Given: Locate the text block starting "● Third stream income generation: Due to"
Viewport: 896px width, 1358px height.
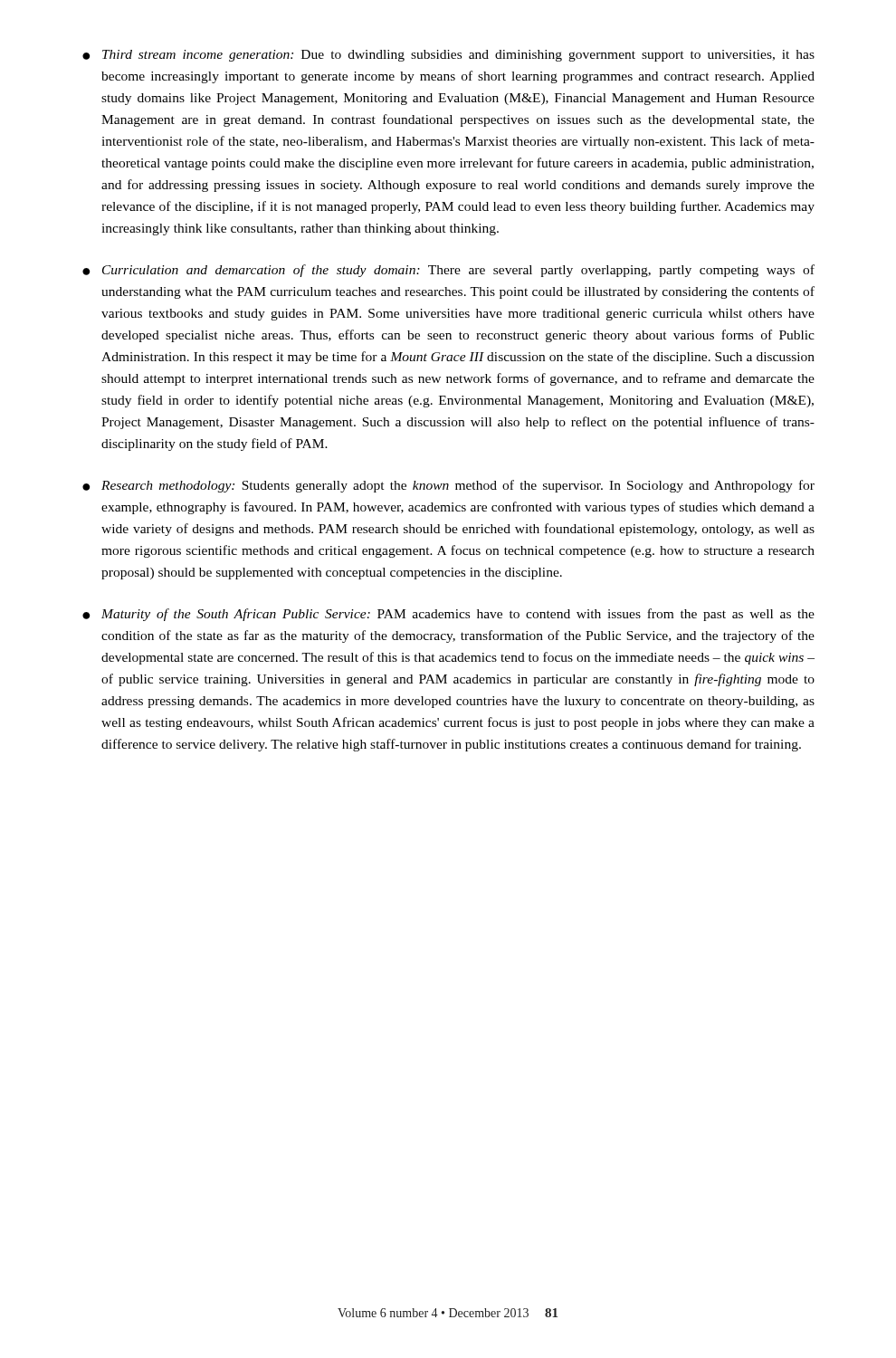Looking at the screenshot, I should (448, 141).
